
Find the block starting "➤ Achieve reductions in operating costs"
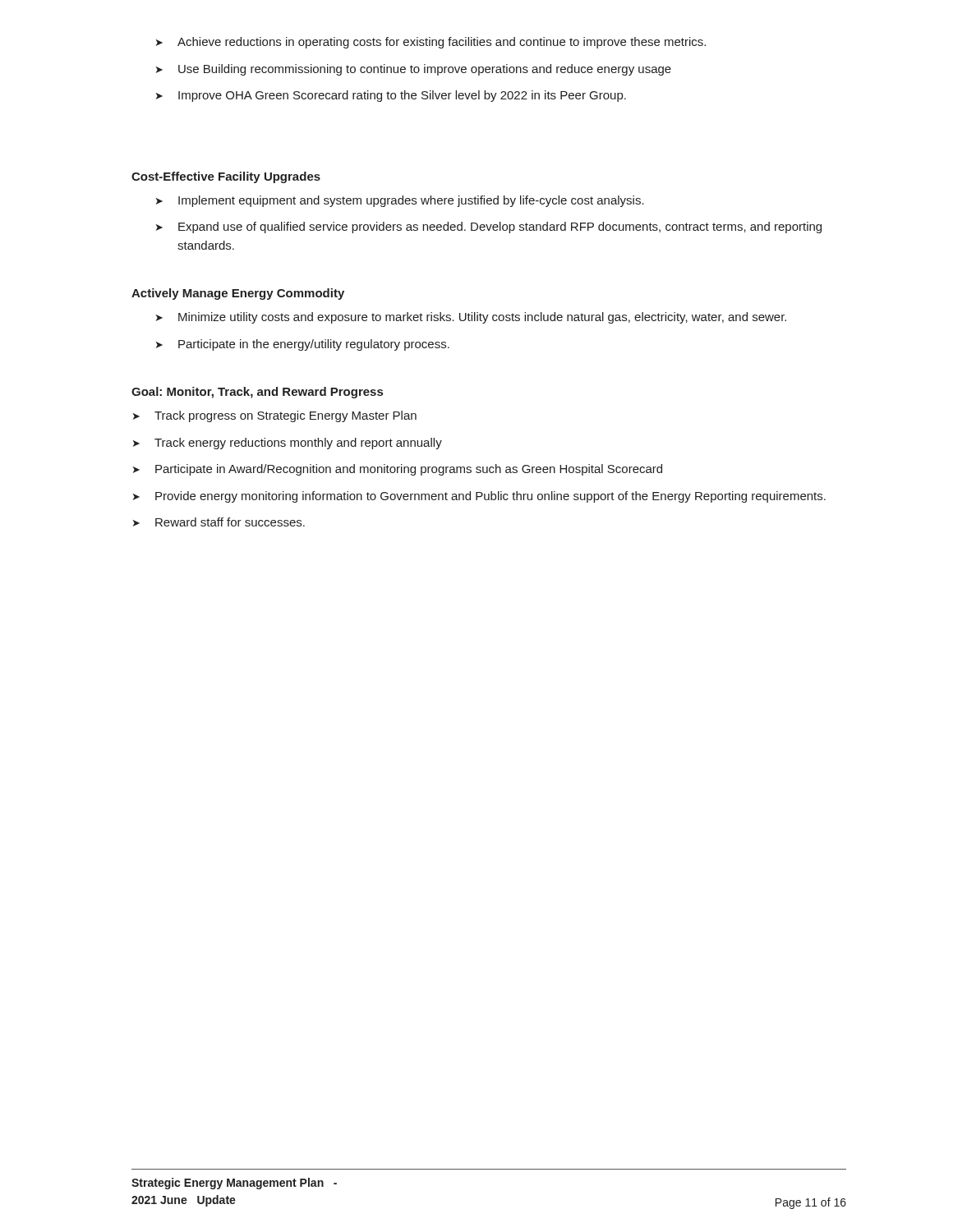tap(500, 42)
